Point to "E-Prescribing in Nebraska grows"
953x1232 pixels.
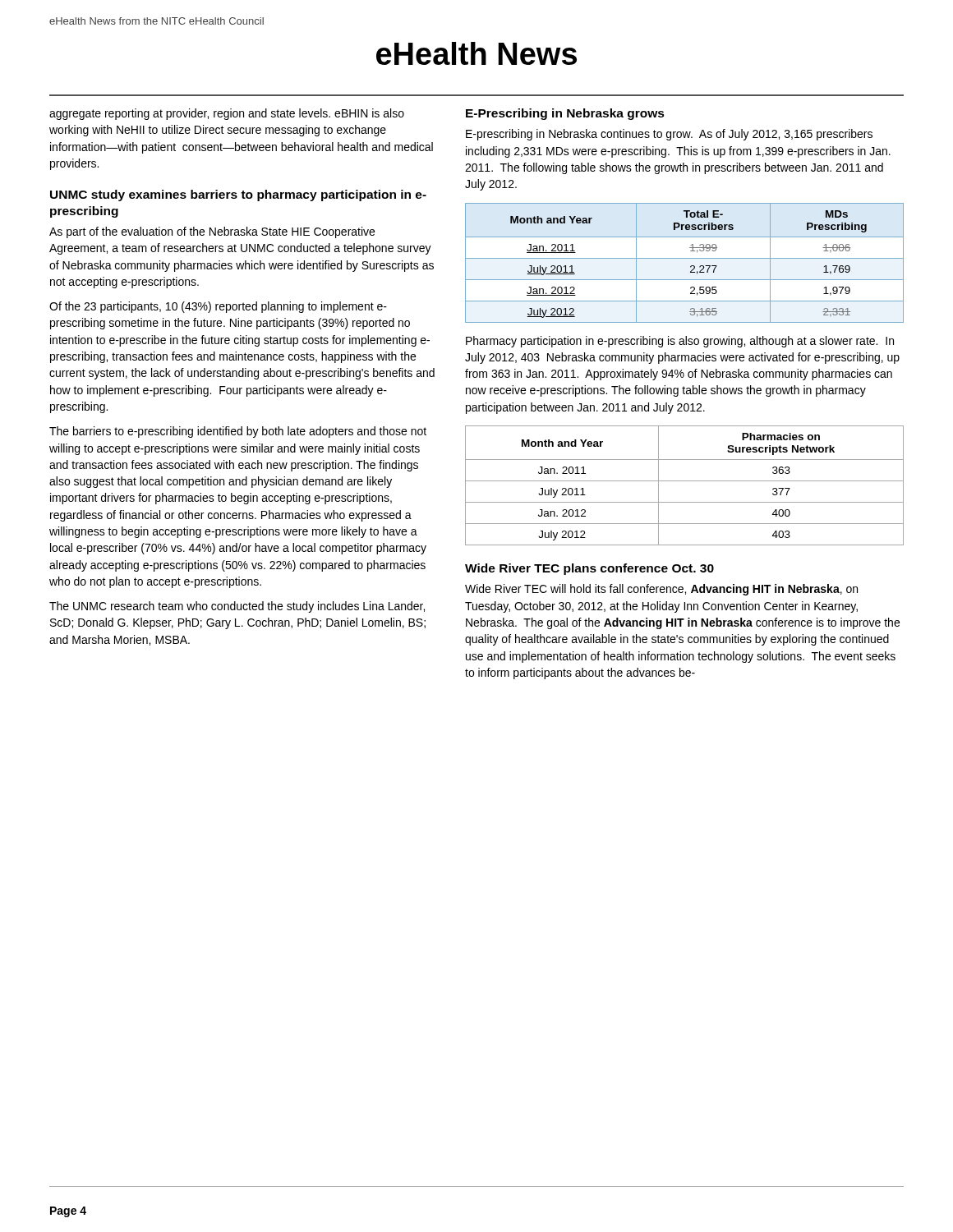[x=565, y=113]
